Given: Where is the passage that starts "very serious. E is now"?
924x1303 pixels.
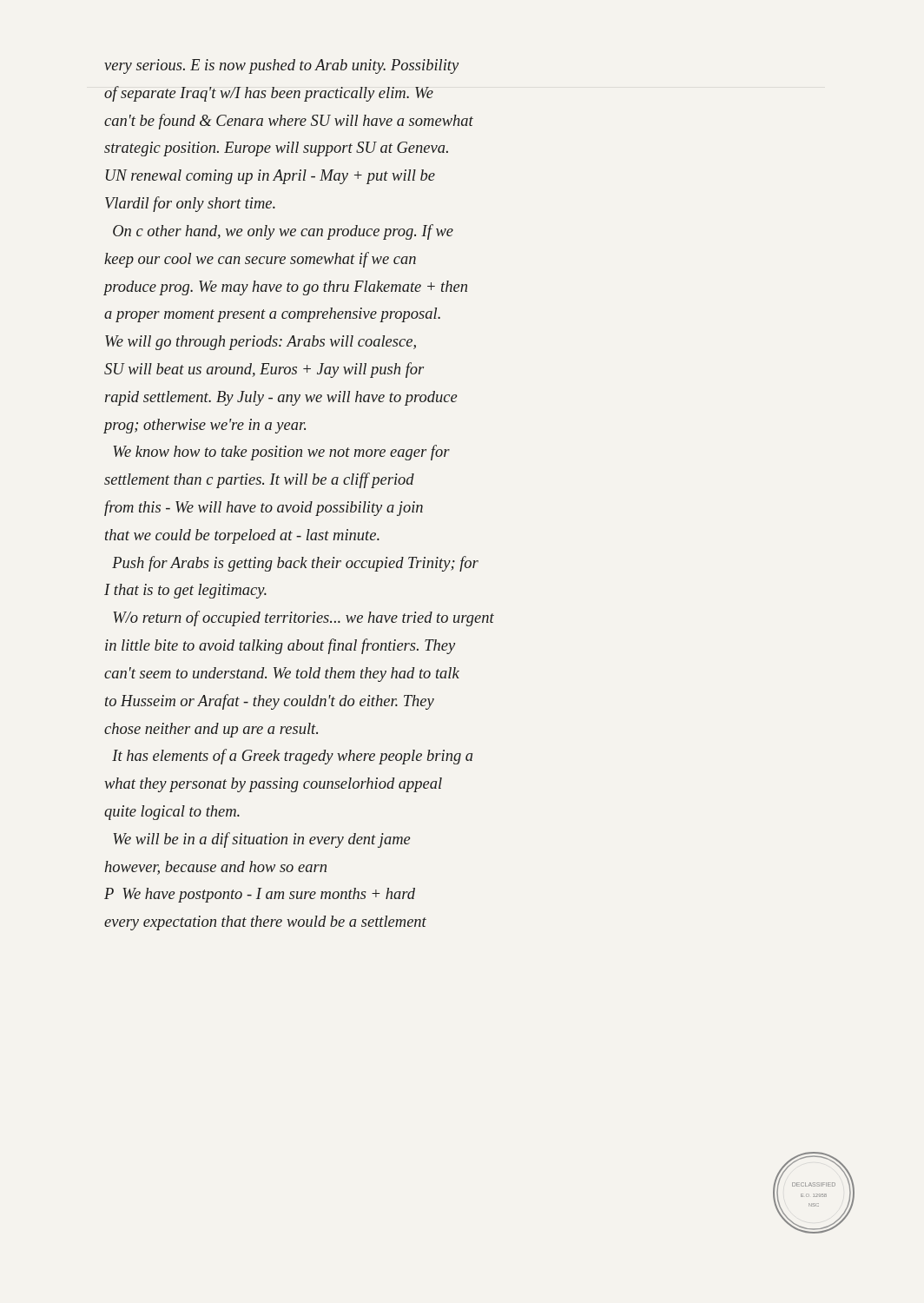Looking at the screenshot, I should click(299, 493).
